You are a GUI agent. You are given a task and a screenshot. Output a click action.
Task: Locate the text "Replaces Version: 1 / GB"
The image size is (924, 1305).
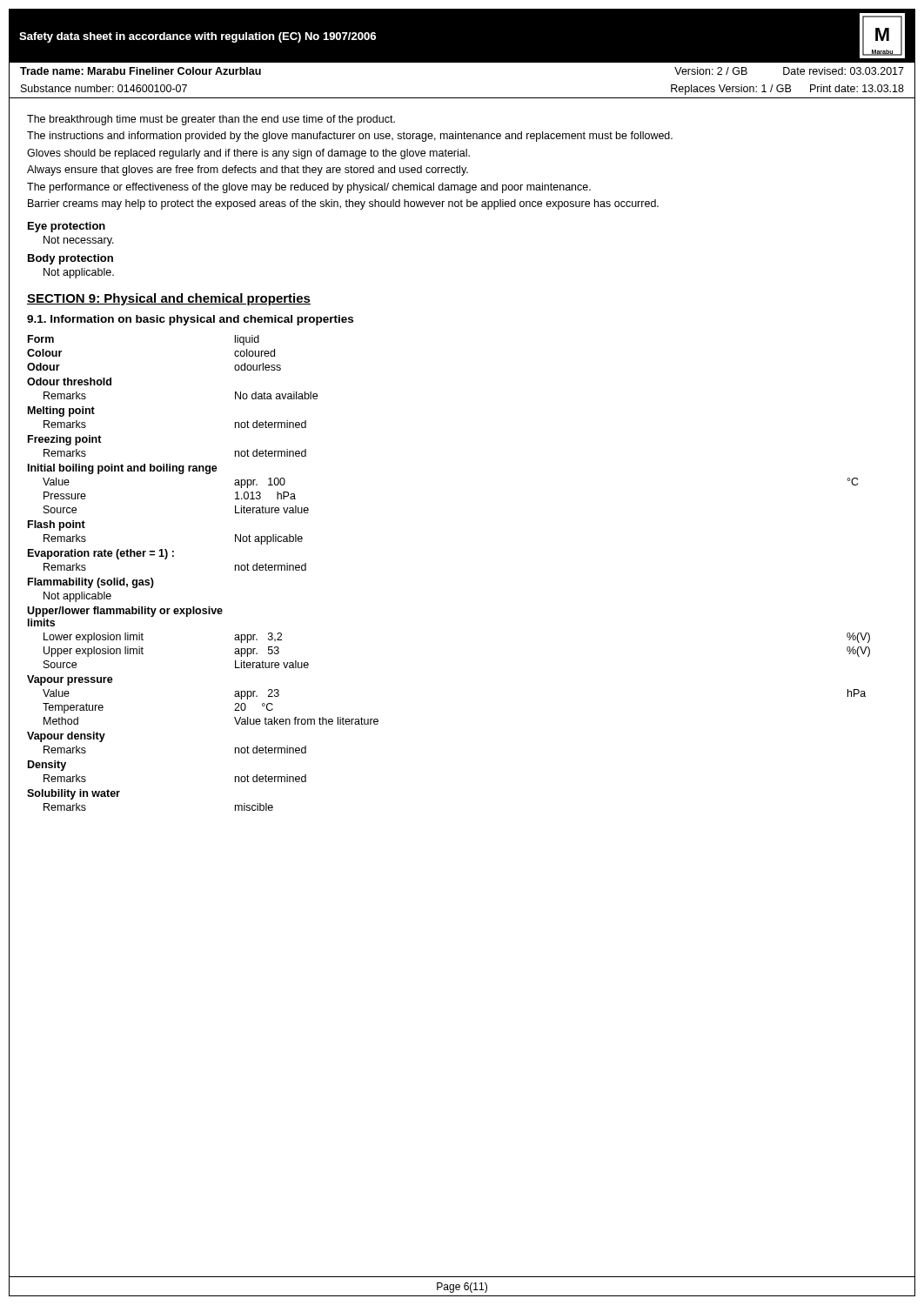click(x=731, y=89)
